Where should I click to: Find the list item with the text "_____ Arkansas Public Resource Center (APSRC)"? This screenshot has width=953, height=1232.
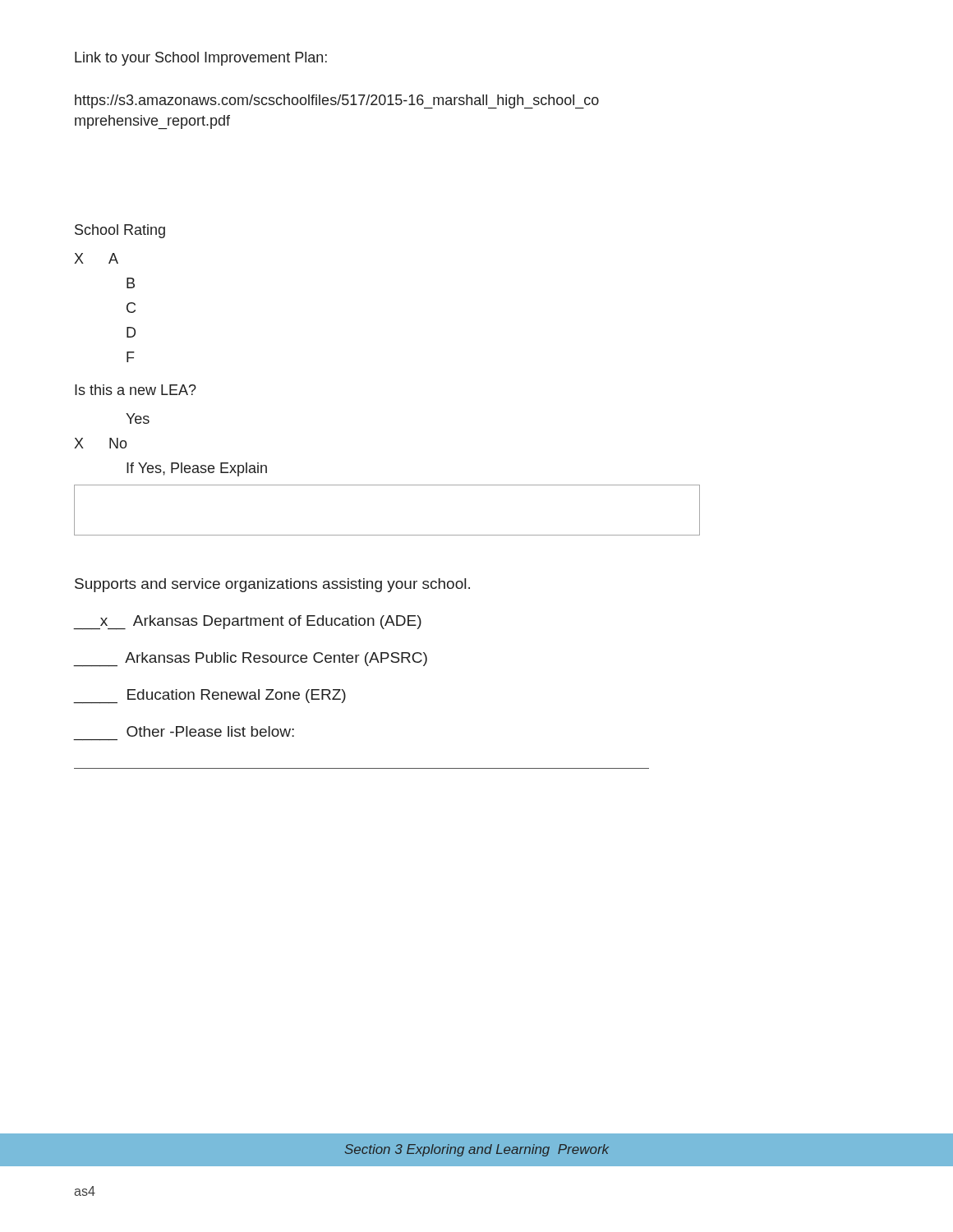pyautogui.click(x=251, y=658)
